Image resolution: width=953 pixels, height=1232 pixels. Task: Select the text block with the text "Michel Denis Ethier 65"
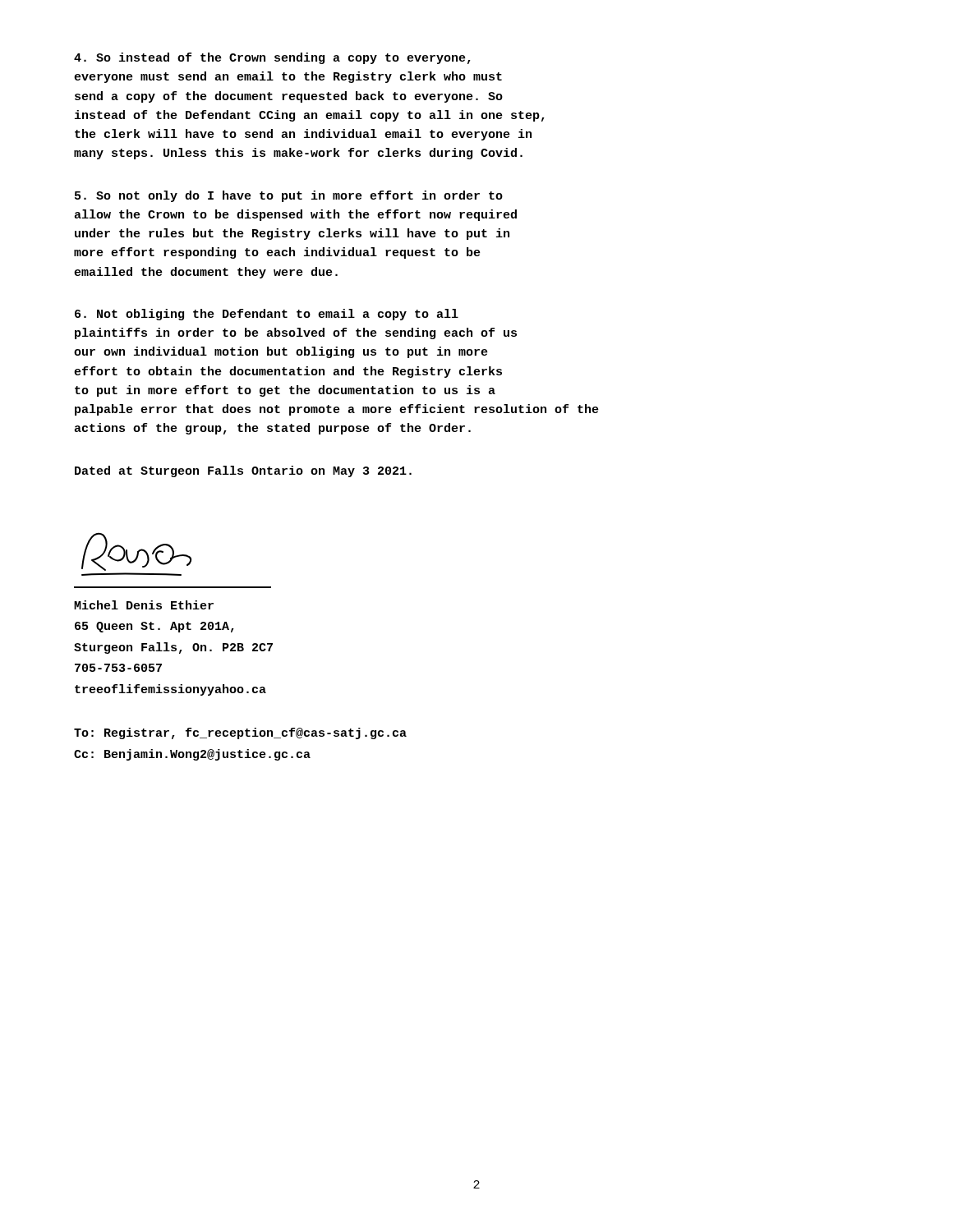[x=174, y=648]
